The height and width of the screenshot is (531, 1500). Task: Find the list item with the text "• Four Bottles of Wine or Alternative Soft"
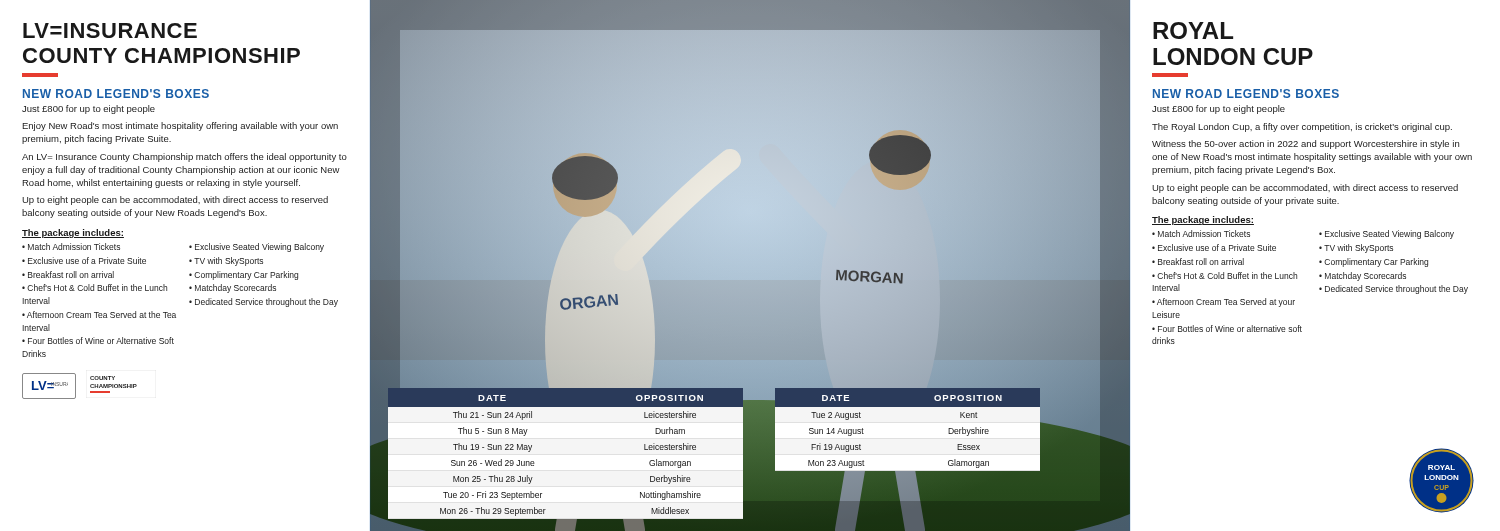(102, 348)
